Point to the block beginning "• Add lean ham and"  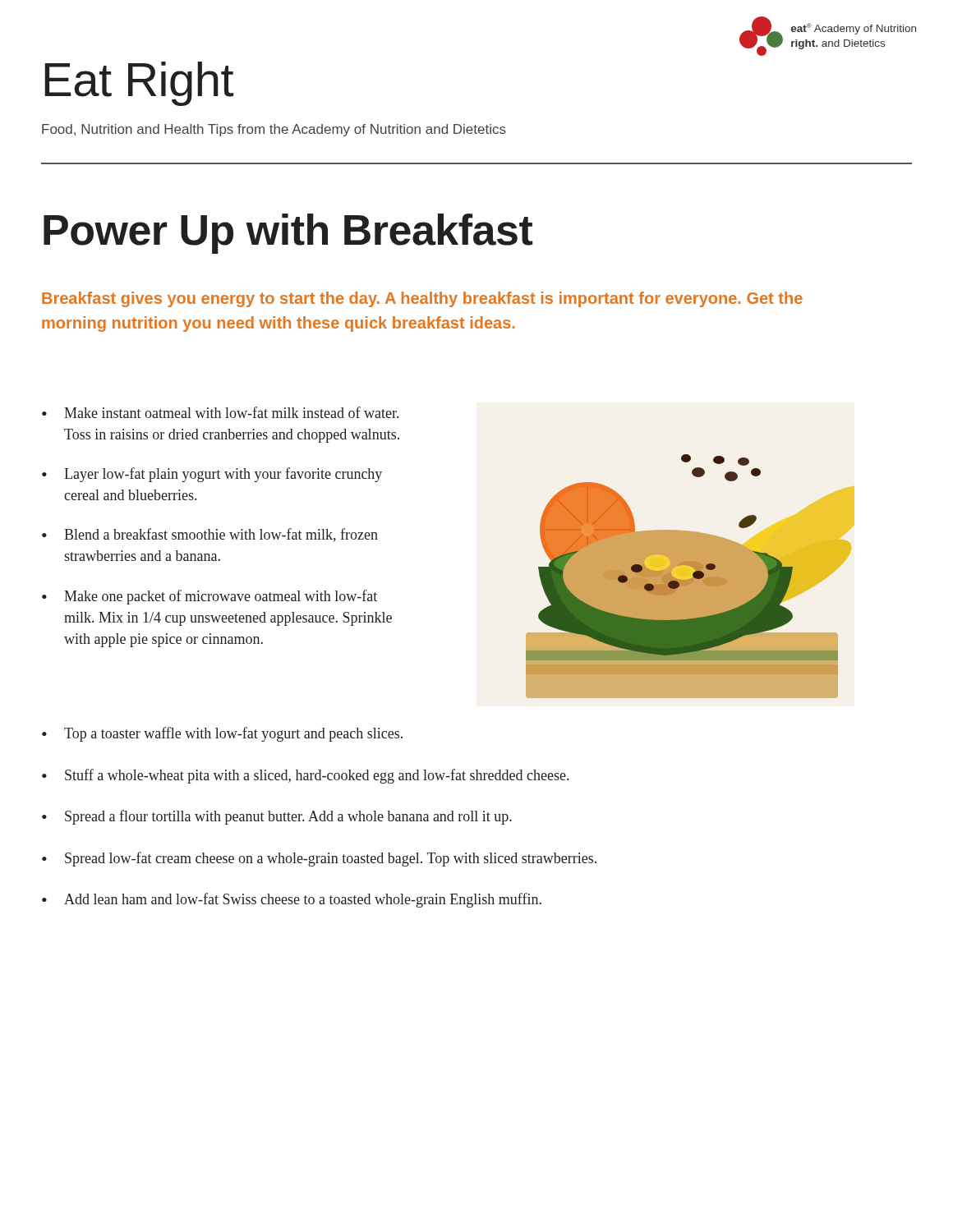pos(452,901)
